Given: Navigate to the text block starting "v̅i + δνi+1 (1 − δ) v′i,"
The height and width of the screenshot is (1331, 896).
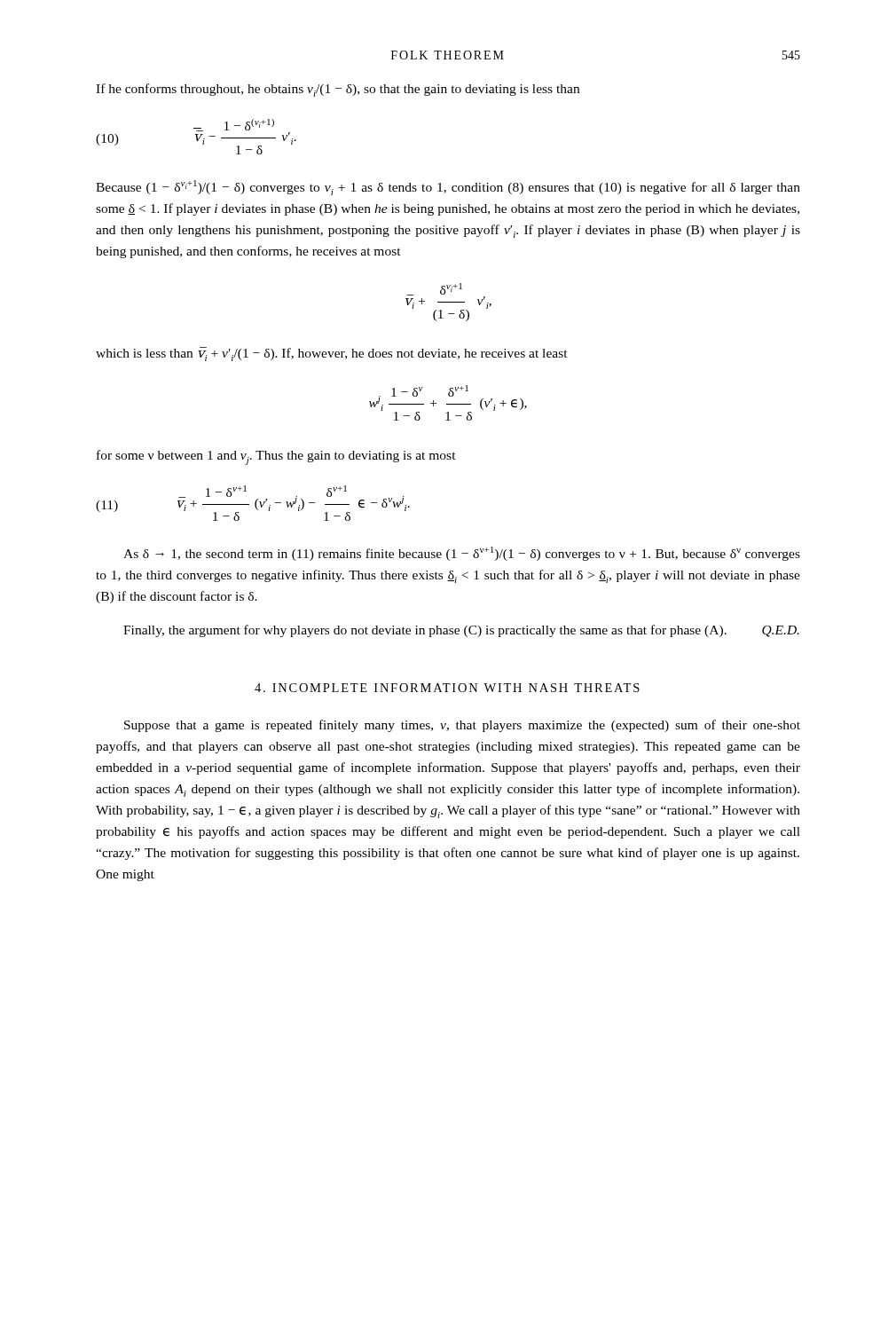Looking at the screenshot, I should pos(448,302).
